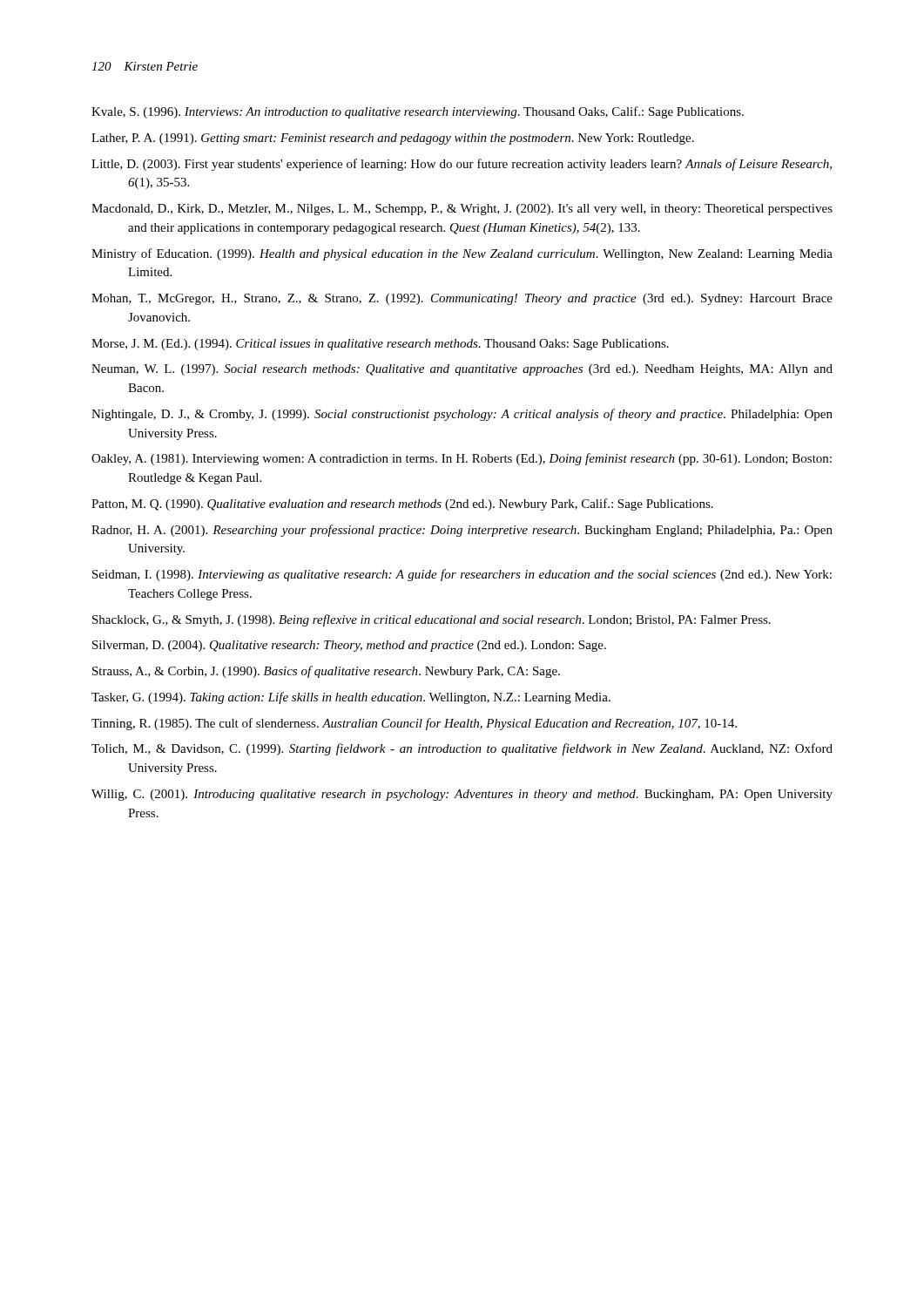924x1307 pixels.
Task: Click on the text block starting "Kvale, S. (1996). Interviews: An introduction to qualitative"
Action: [x=418, y=112]
